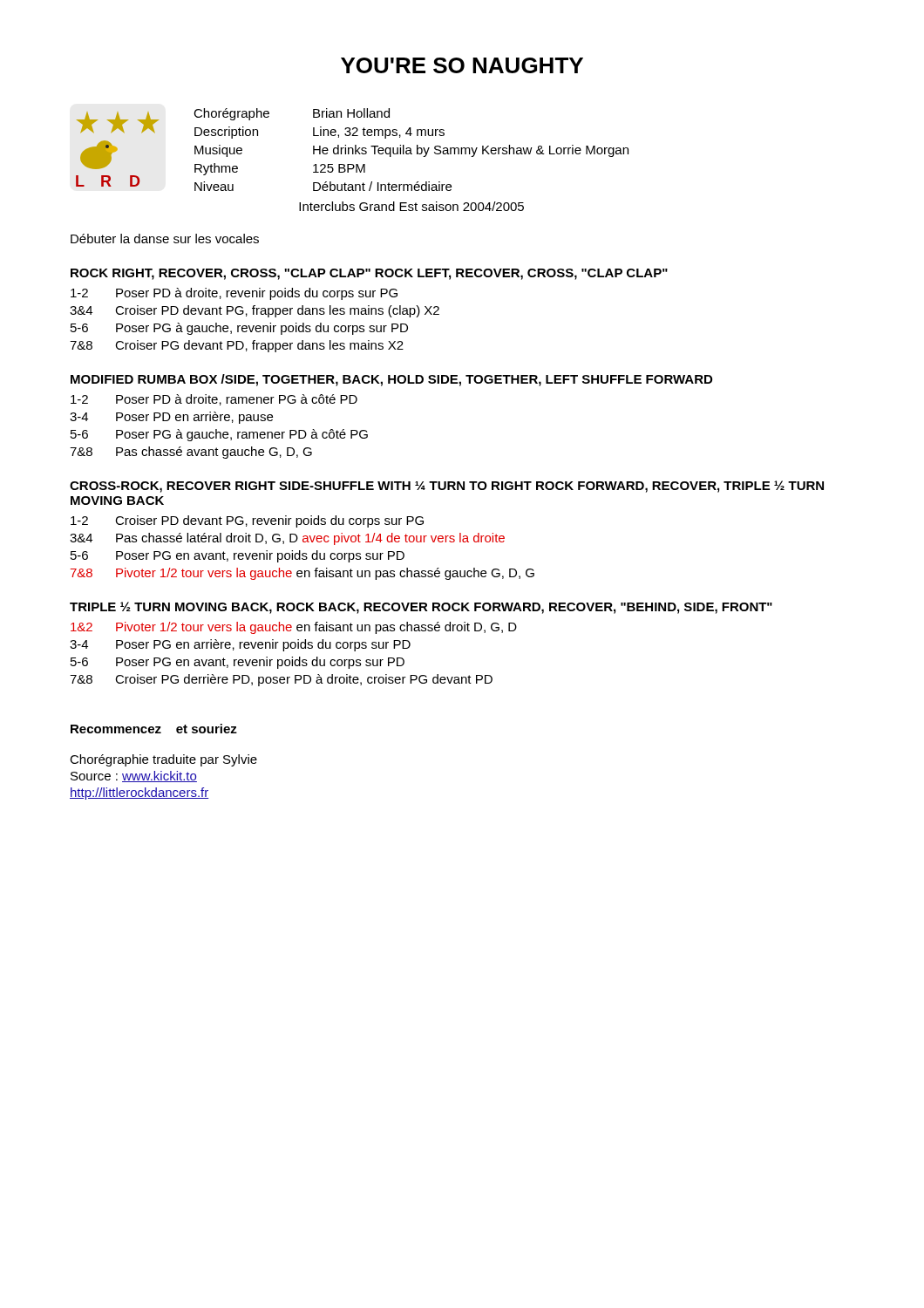924x1308 pixels.
Task: Find the list item containing "1&2 Pivoter 1/2 tour vers"
Action: click(462, 627)
